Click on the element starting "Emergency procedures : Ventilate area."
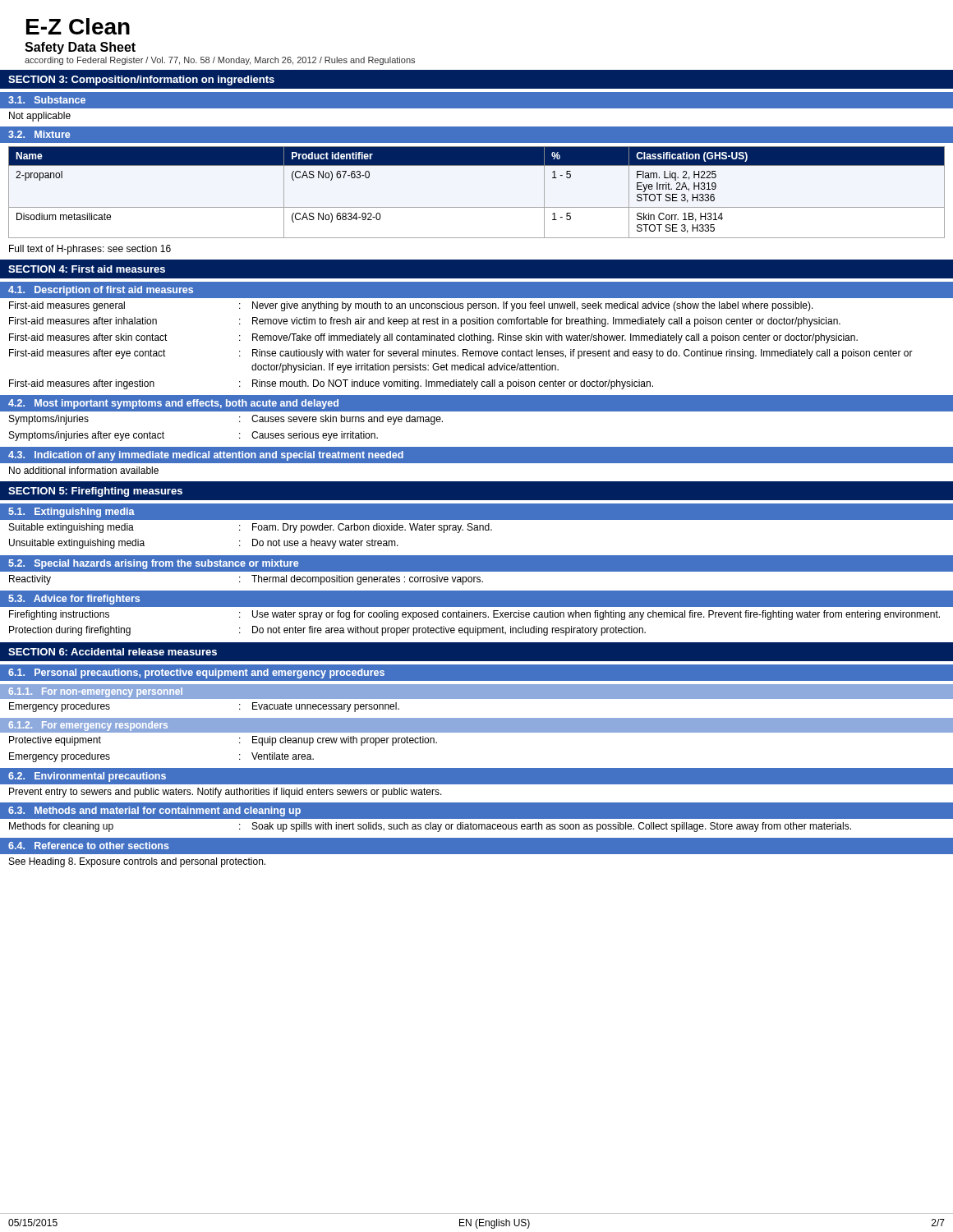This screenshot has height=1232, width=953. pyautogui.click(x=476, y=757)
